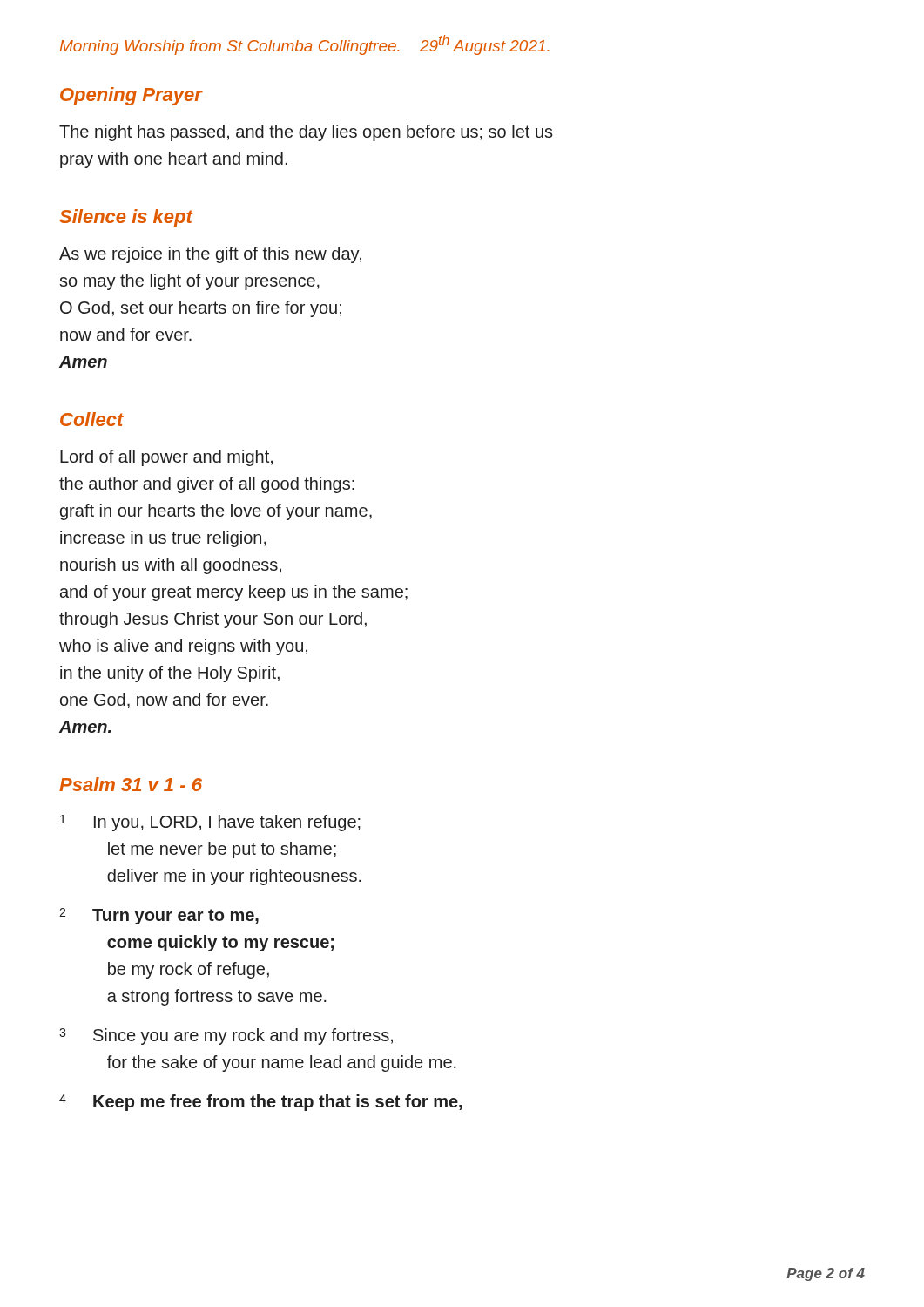Find the region starting "Silence is kept"
Screen dimensions: 1307x924
(126, 217)
